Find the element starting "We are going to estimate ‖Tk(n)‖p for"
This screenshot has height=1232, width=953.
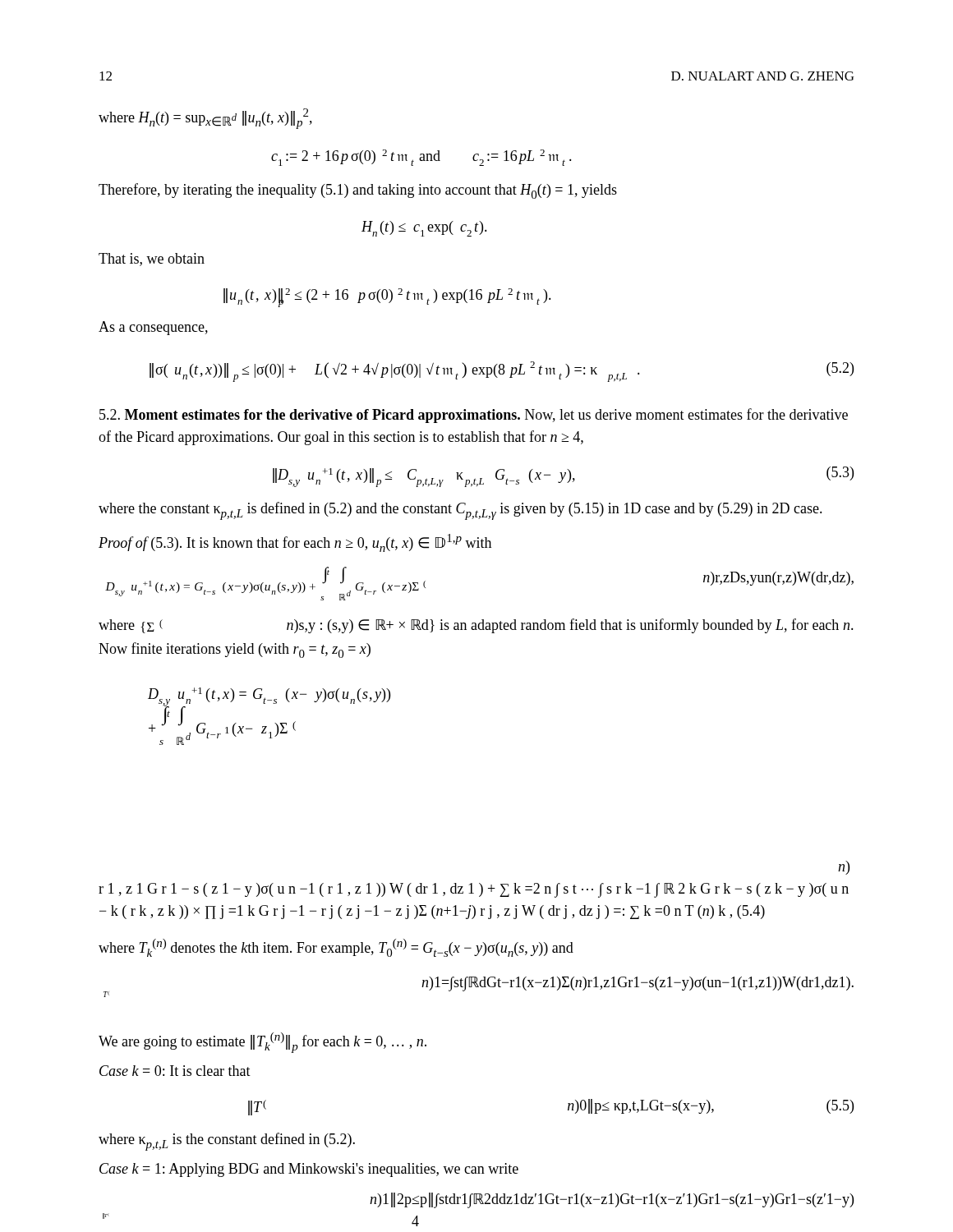tap(263, 1041)
